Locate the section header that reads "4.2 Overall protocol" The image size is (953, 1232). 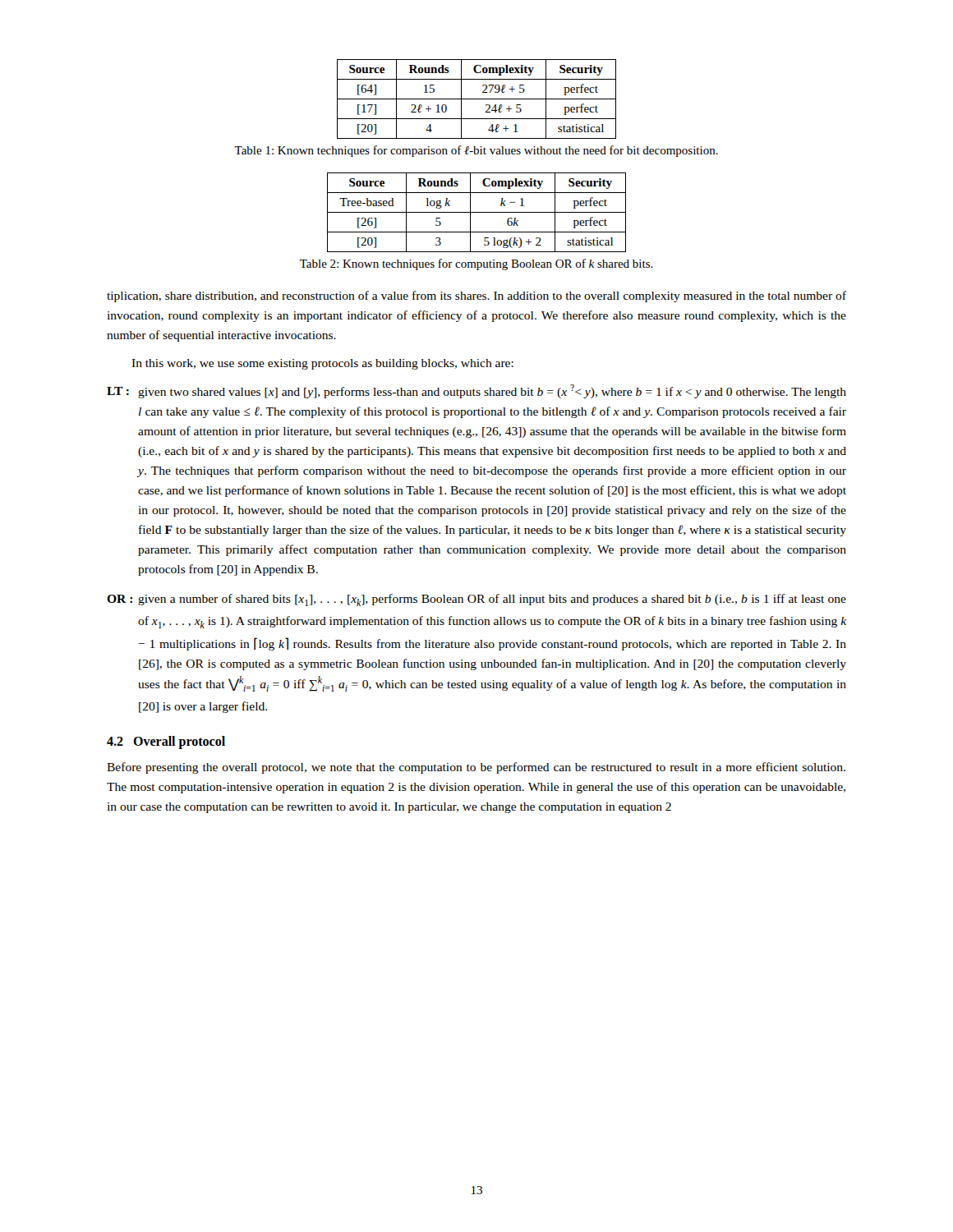166,741
